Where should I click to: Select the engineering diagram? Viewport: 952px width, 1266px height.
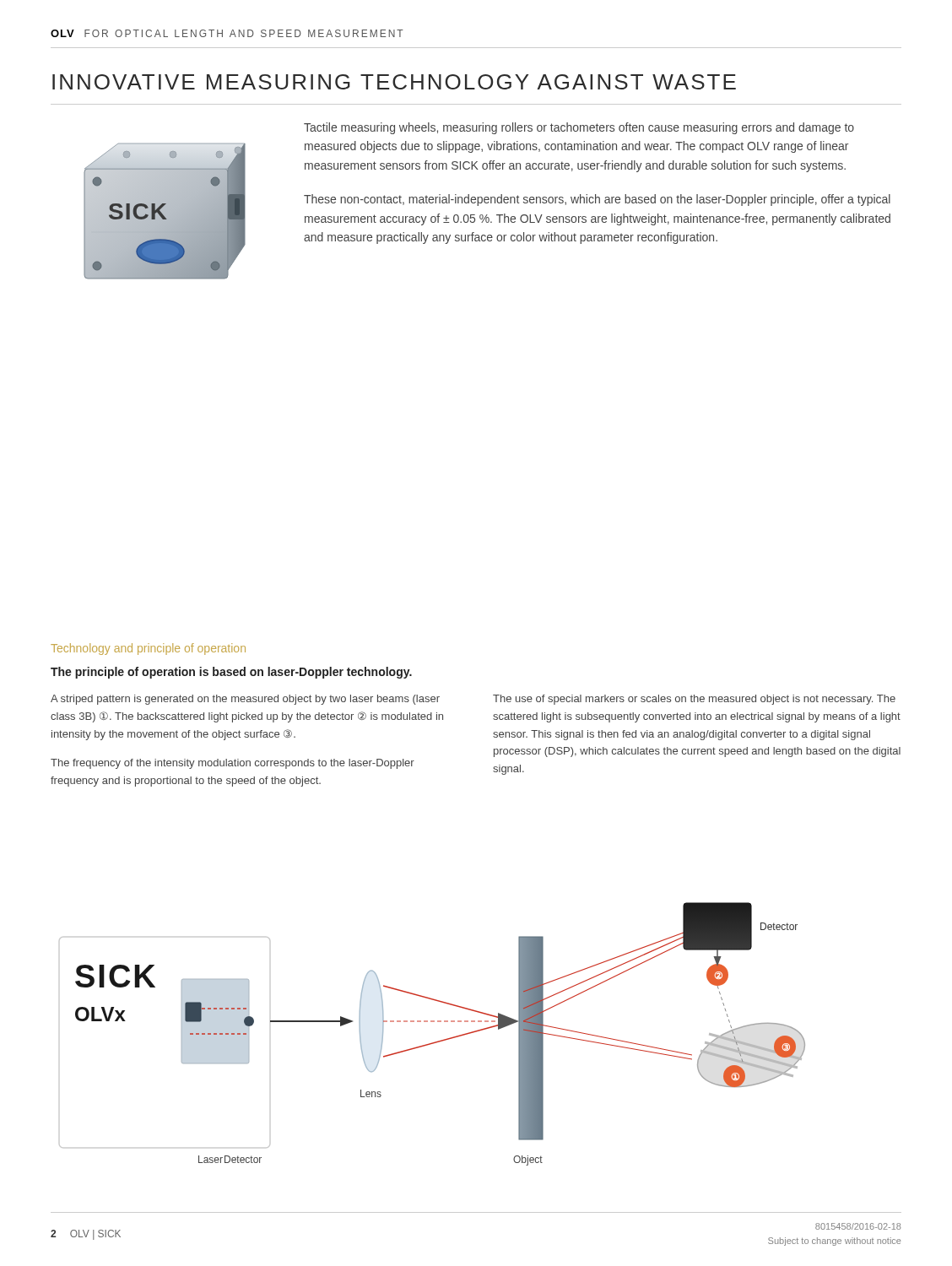476,1038
